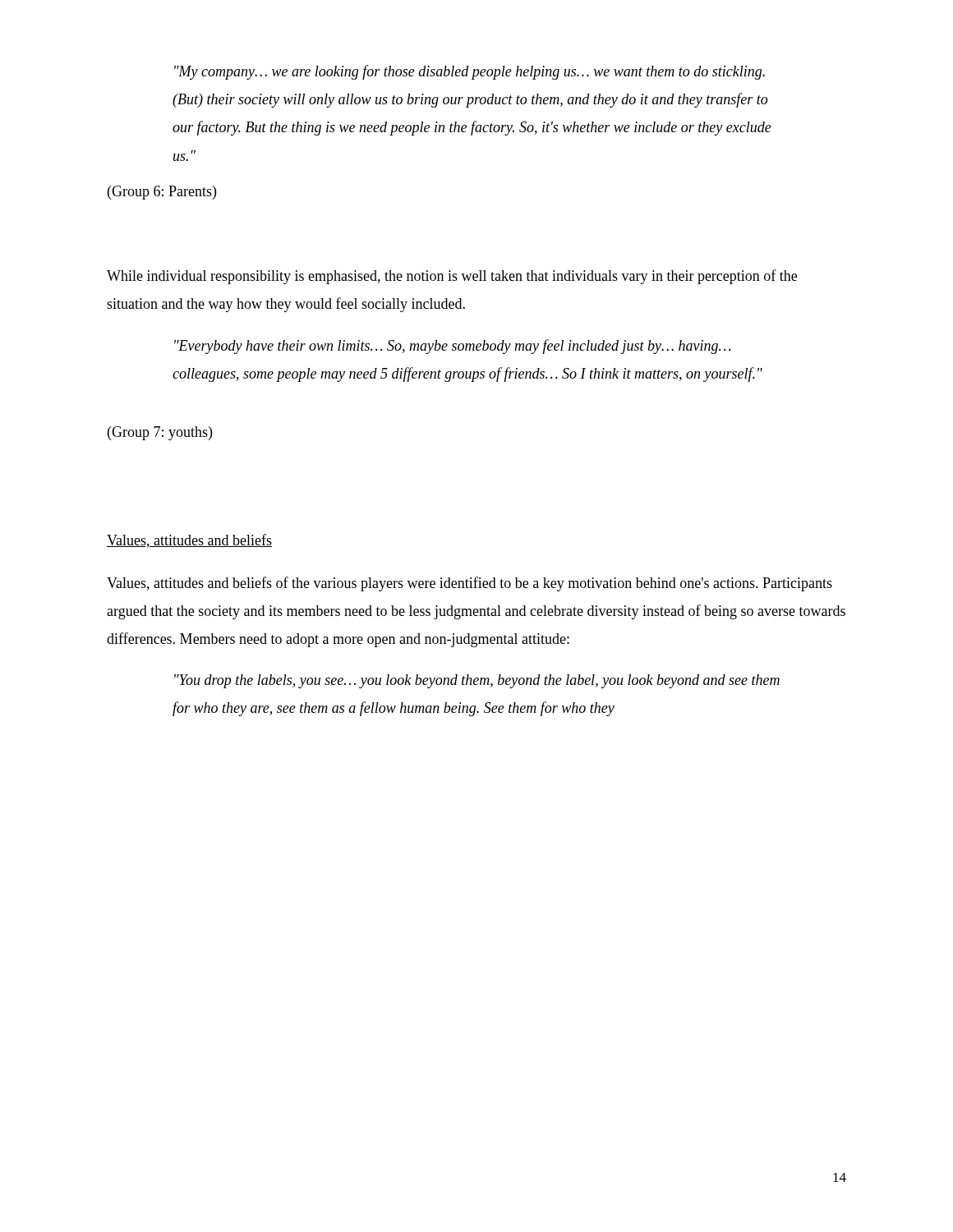Find the text that says "(Group 7: youths)"
This screenshot has width=953, height=1232.
(160, 432)
